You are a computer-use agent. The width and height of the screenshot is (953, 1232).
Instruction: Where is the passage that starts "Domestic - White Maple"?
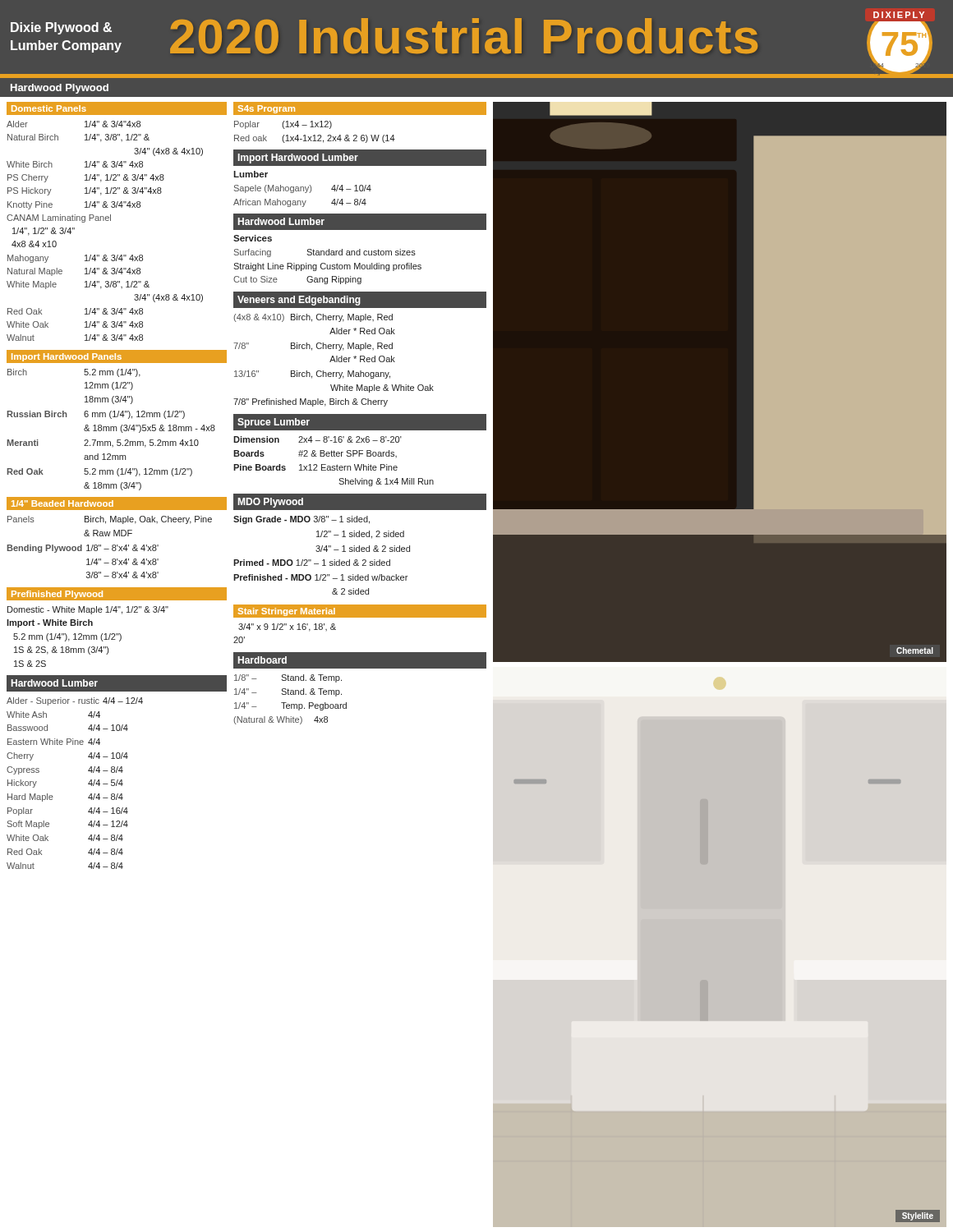tap(117, 636)
